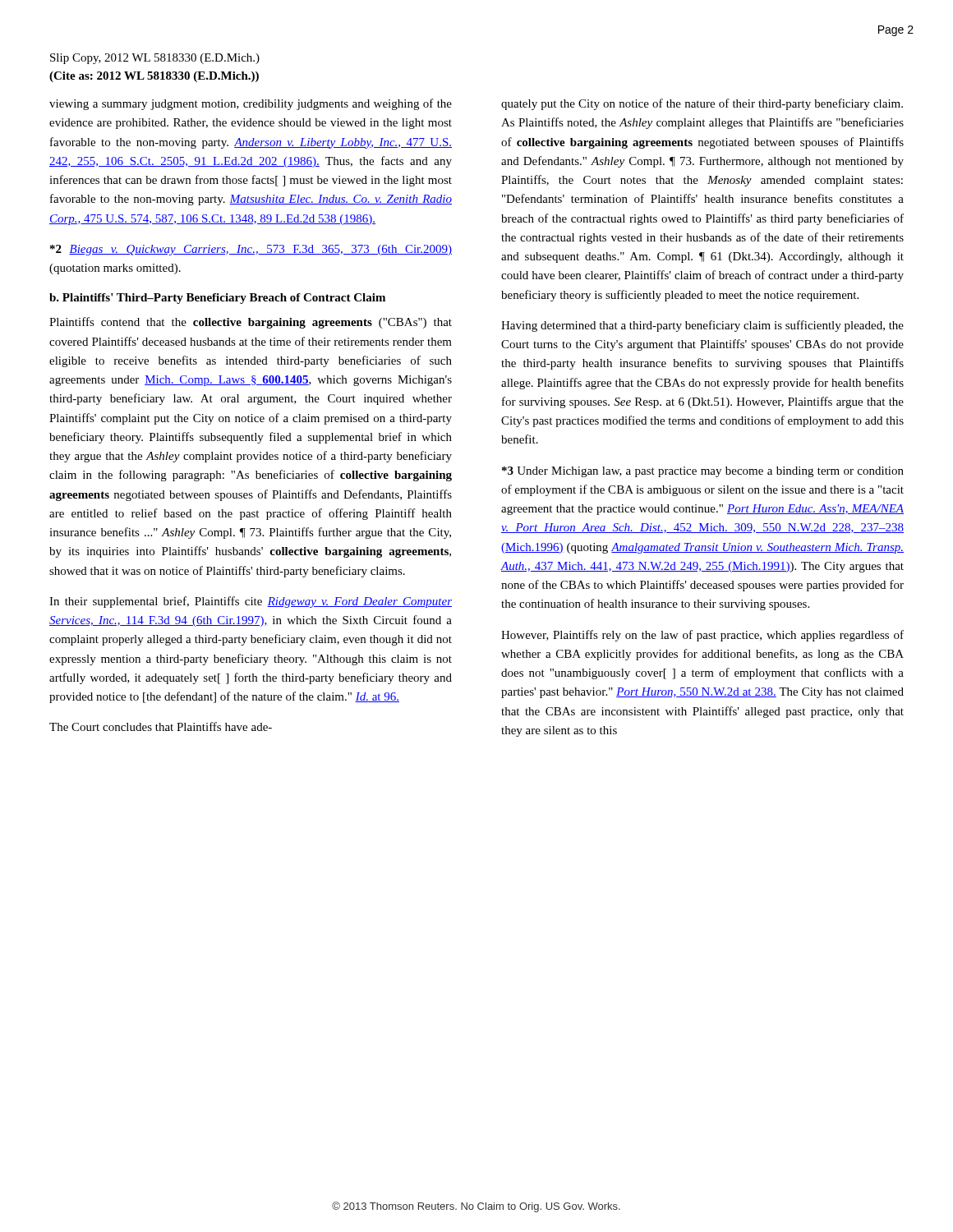This screenshot has height=1232, width=953.
Task: Find the block on this page that starts "2 Biegas v. Quickway Carriers, Inc., 573"
Action: click(x=251, y=259)
